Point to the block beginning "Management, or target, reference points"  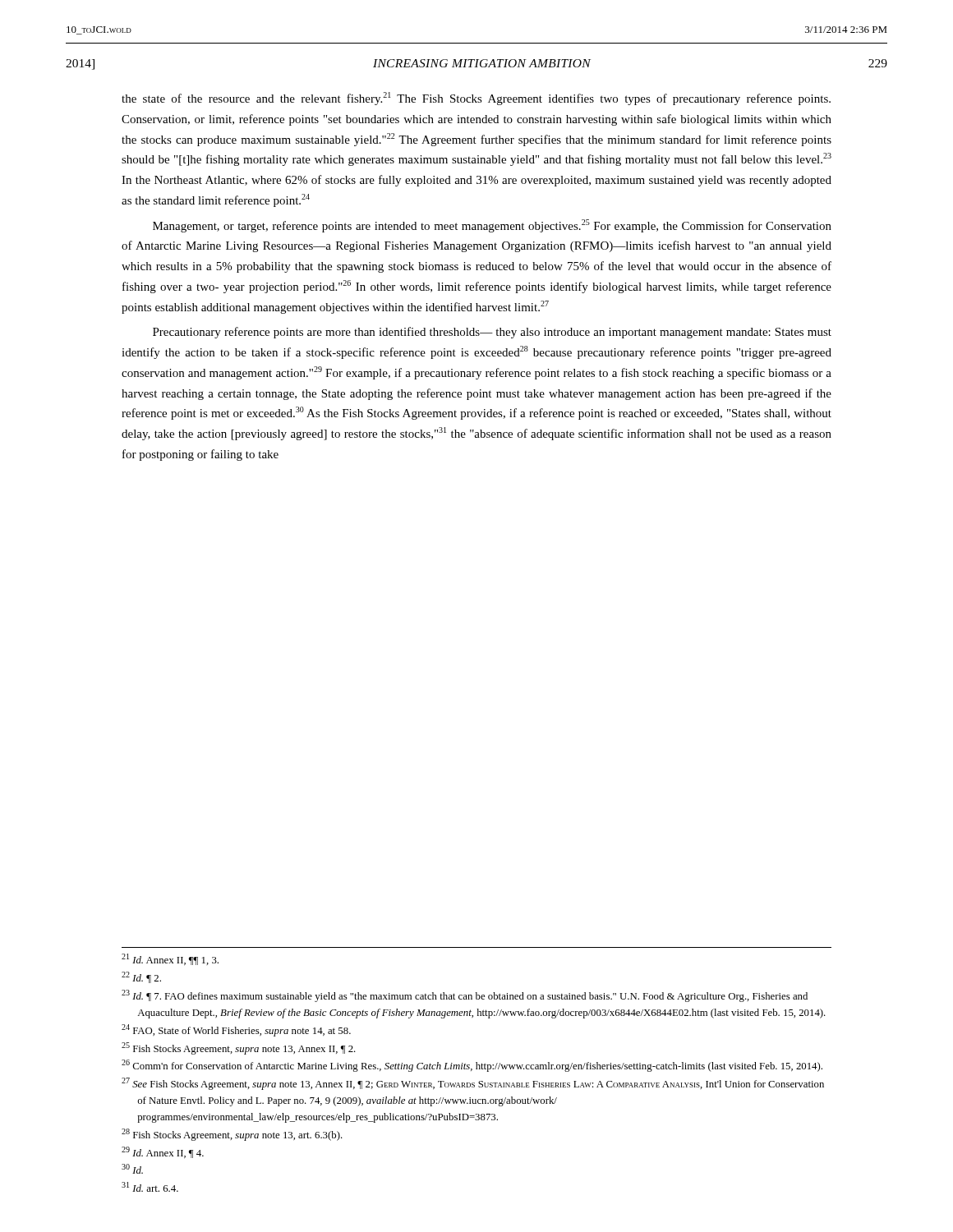[x=476, y=266]
